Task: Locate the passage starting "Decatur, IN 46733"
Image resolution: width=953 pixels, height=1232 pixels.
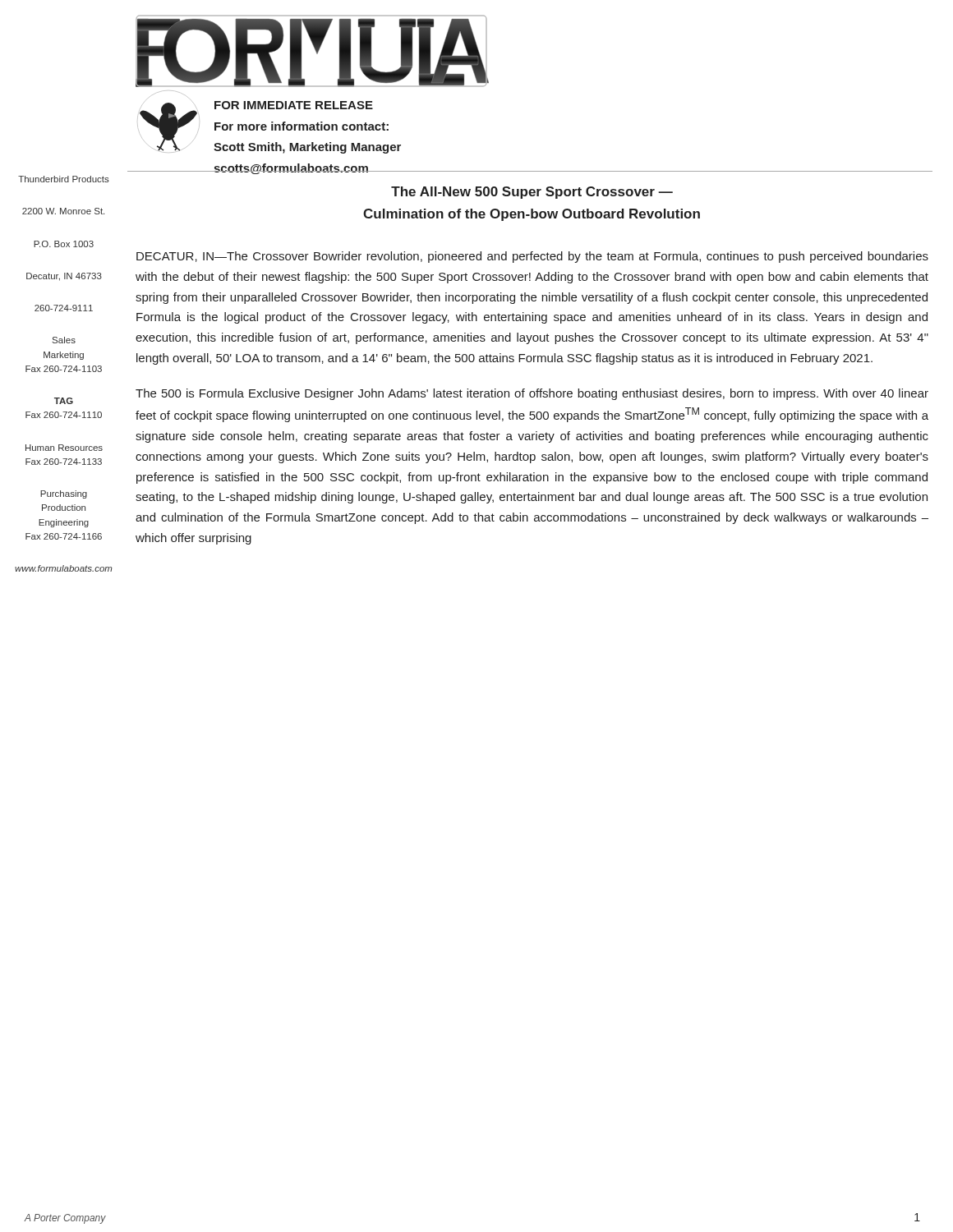Action: click(x=64, y=276)
